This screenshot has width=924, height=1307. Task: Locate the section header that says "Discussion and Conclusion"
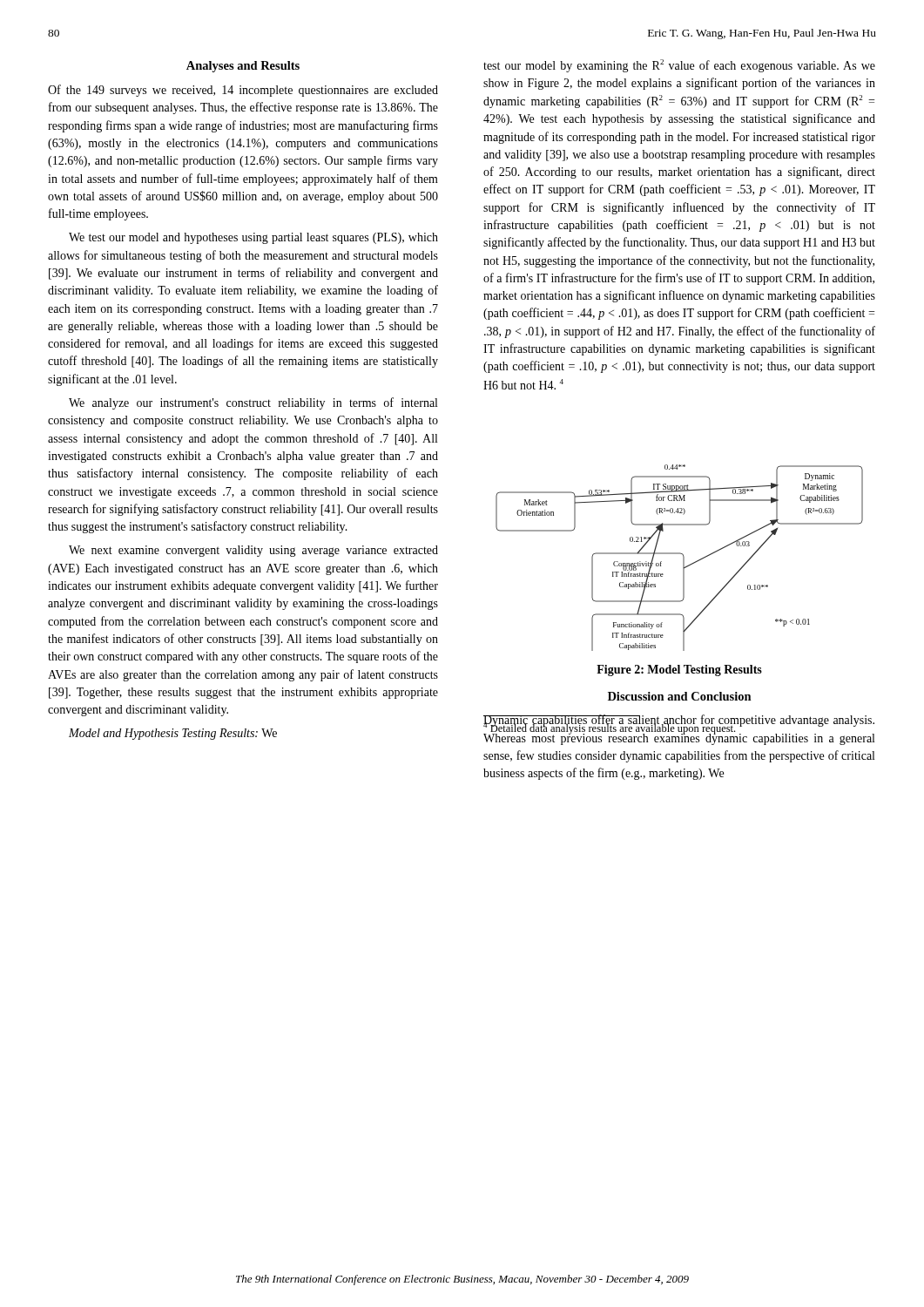click(x=679, y=696)
